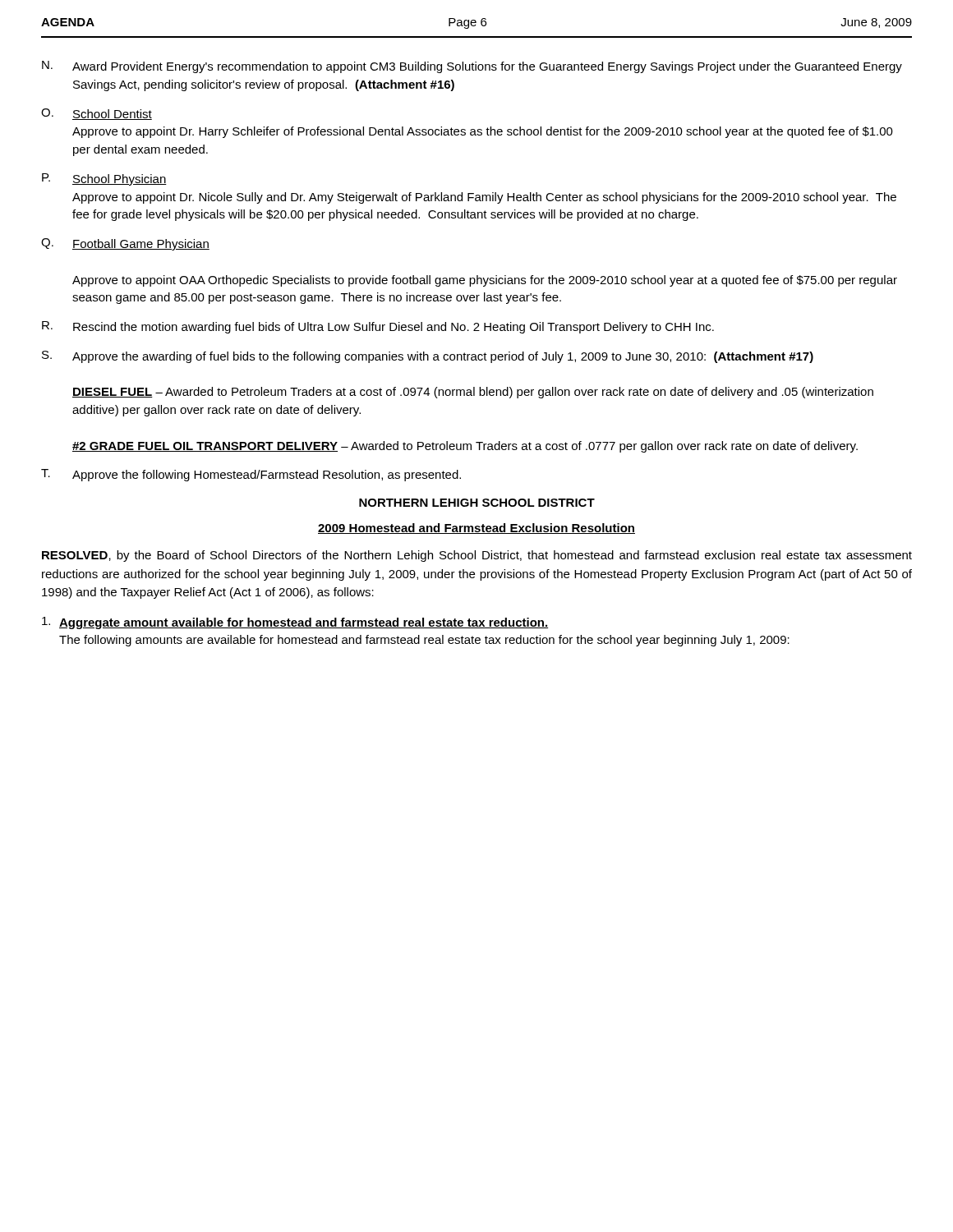Find the text block starting "N. Award Provident Energy's recommendation"

(476, 75)
